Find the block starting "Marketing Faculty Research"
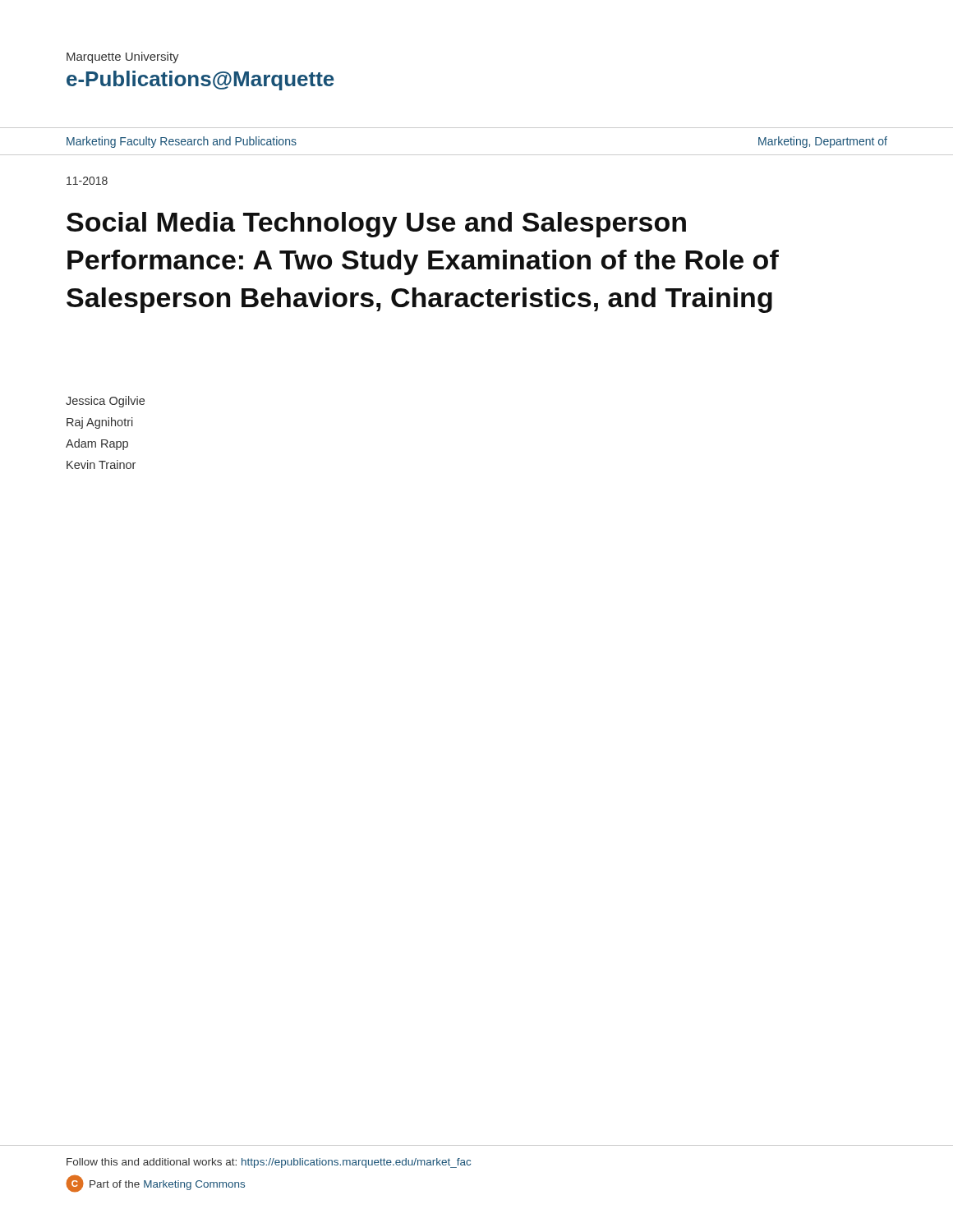Viewport: 953px width, 1232px height. (177, 142)
